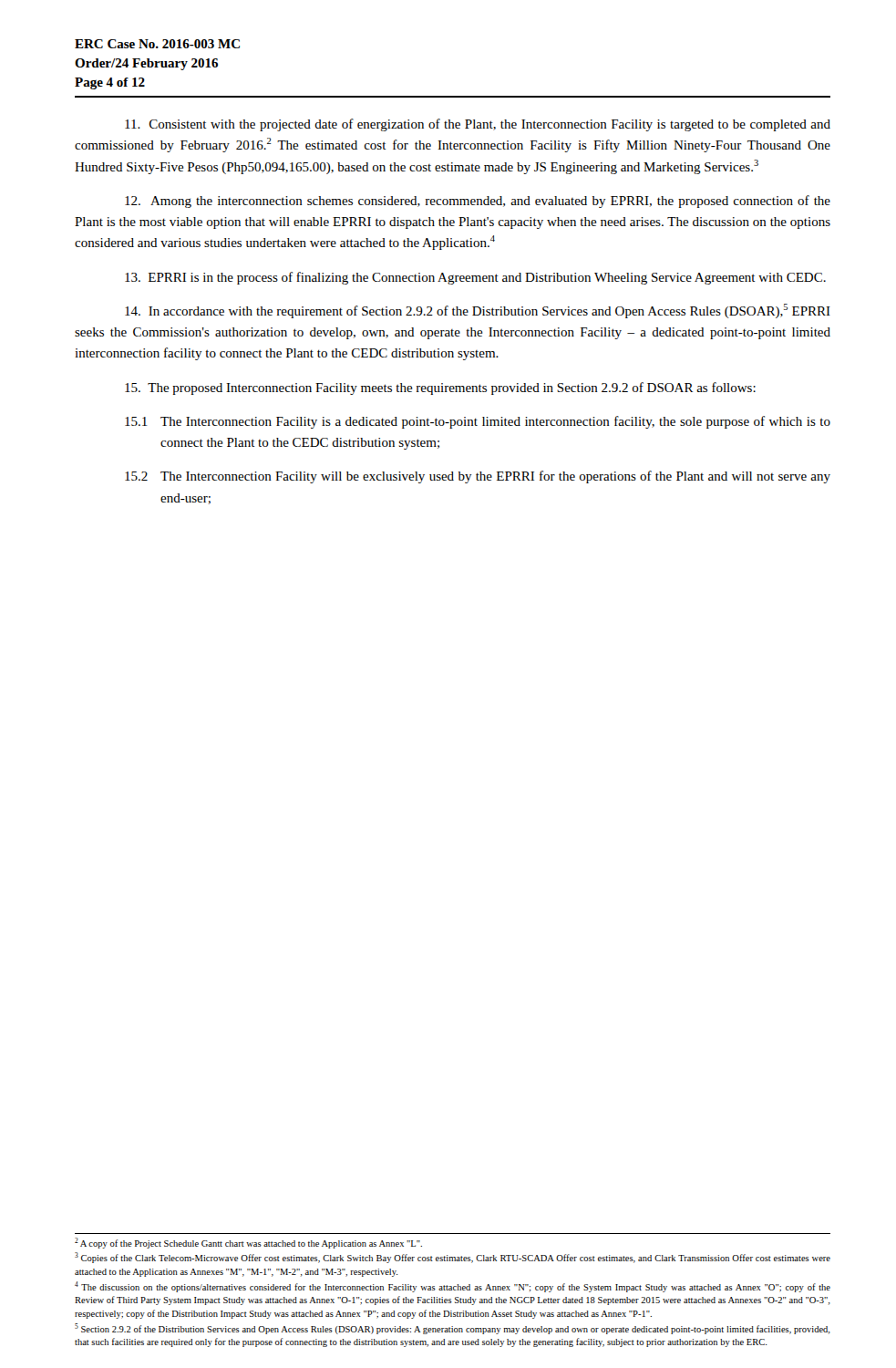Viewport: 896px width, 1368px height.
Task: Find the block on this page that starts "EPRRI is in the process"
Action: click(475, 277)
